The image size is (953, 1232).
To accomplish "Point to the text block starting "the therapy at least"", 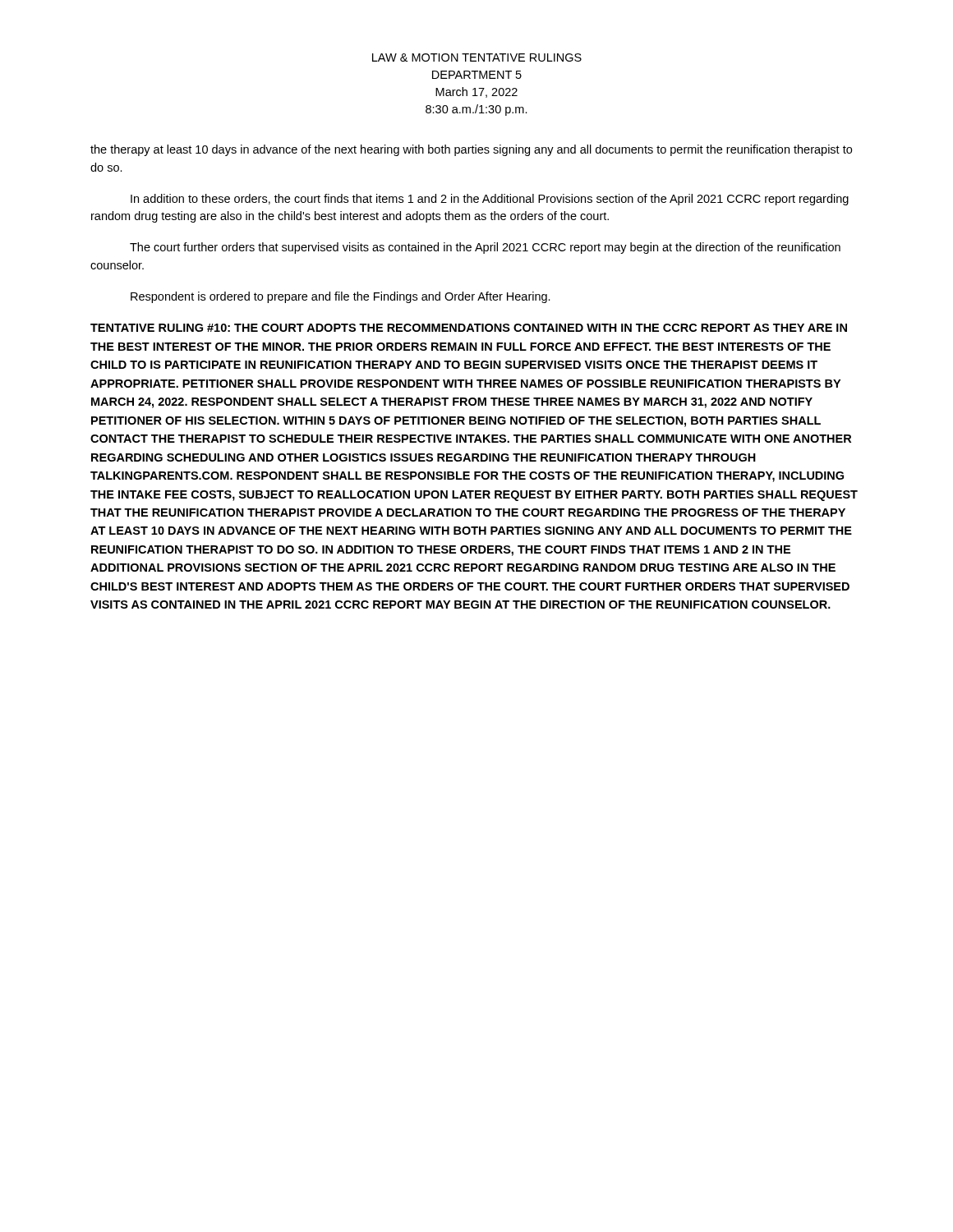I will click(471, 158).
